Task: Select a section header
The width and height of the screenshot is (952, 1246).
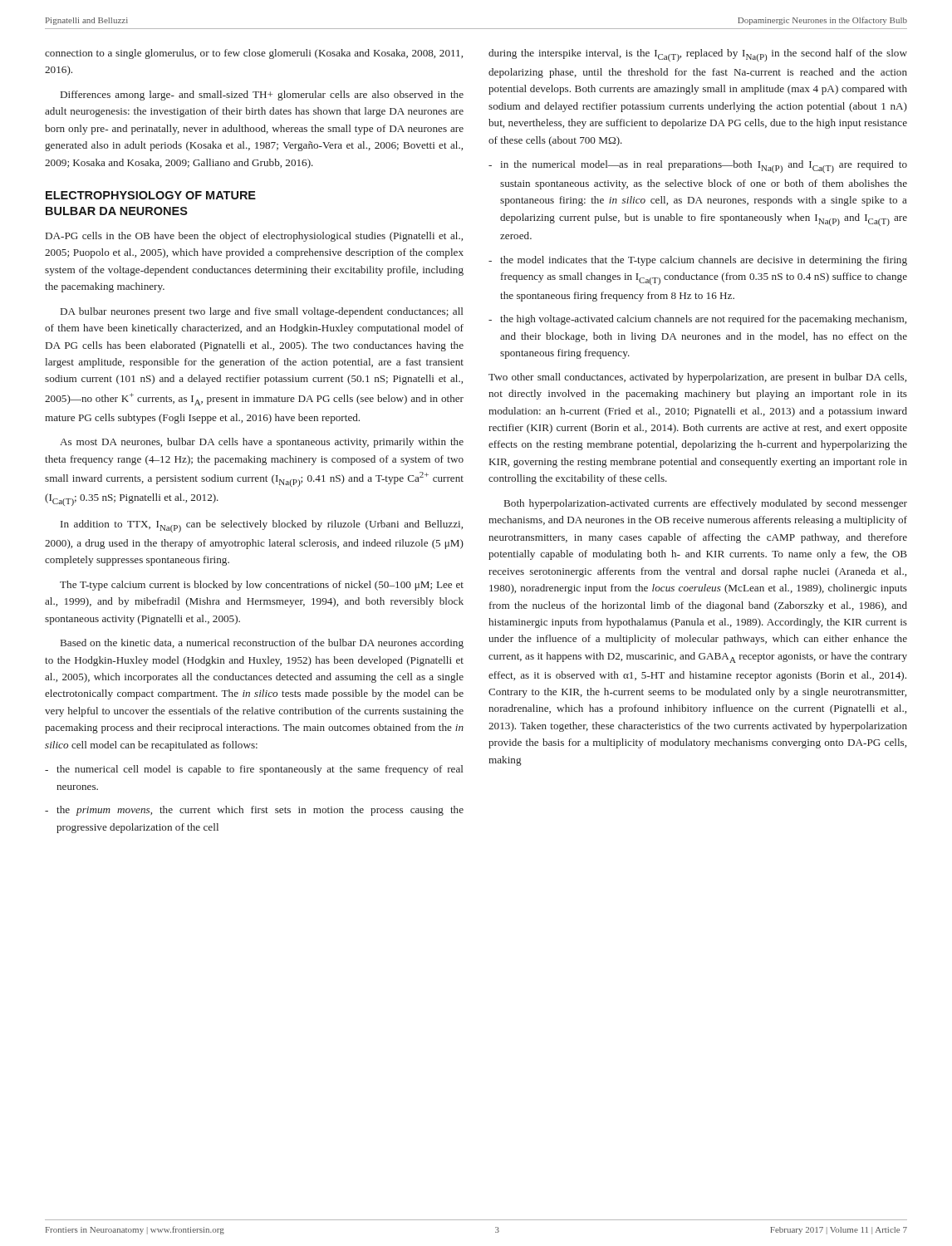Action: coord(150,203)
